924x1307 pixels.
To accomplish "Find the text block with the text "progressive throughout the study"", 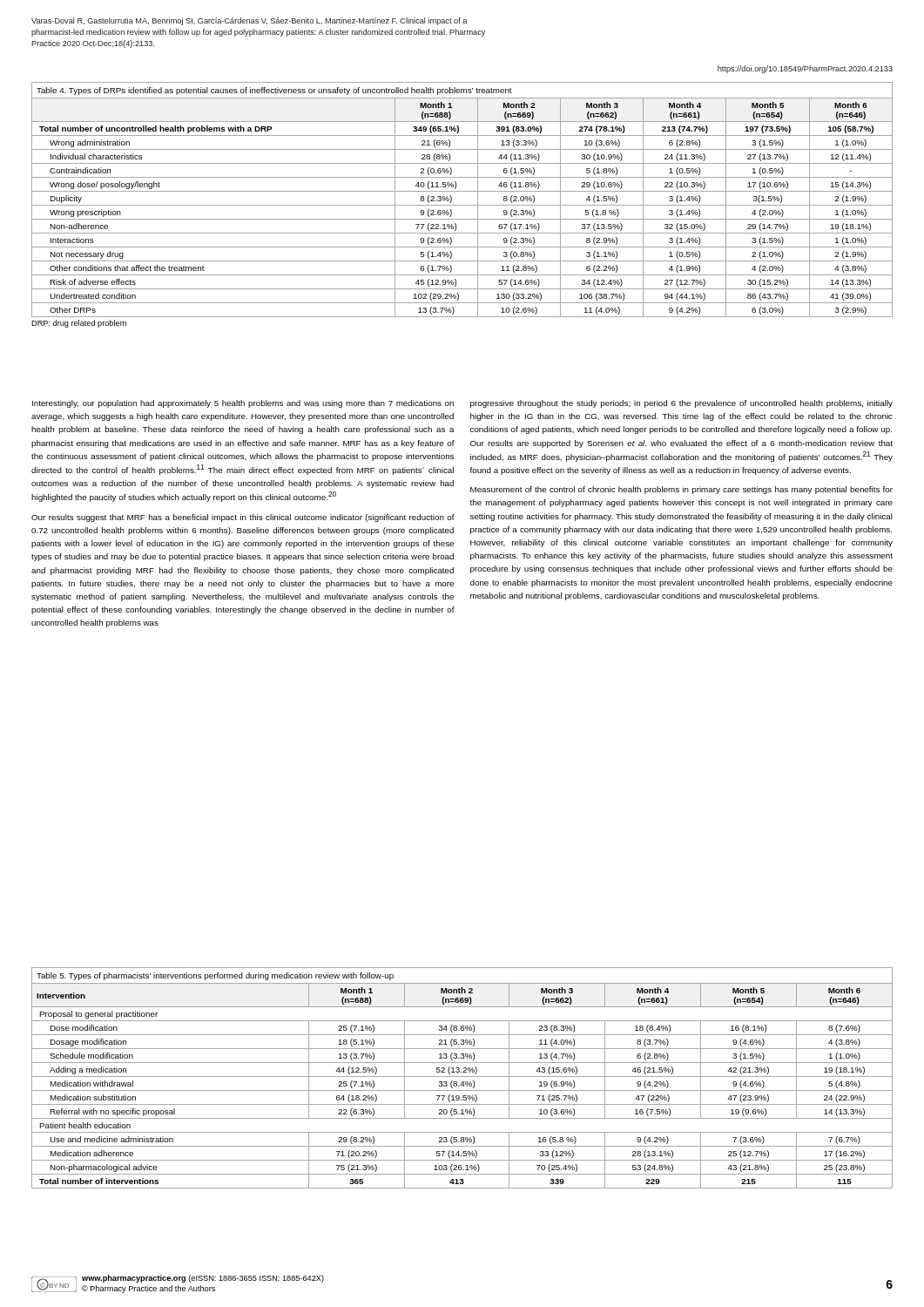I will (681, 499).
